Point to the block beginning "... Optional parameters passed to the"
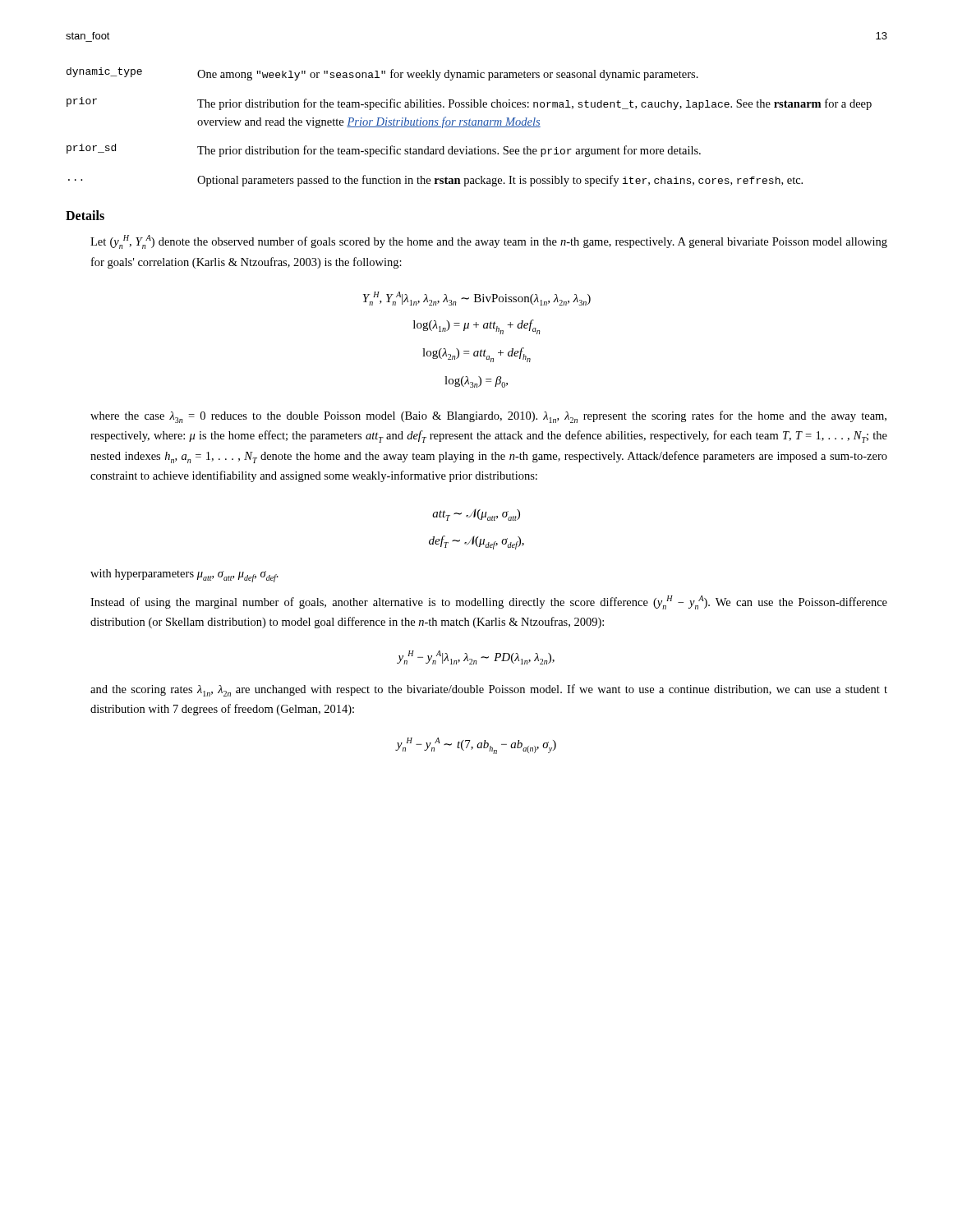This screenshot has width=953, height=1232. (476, 180)
